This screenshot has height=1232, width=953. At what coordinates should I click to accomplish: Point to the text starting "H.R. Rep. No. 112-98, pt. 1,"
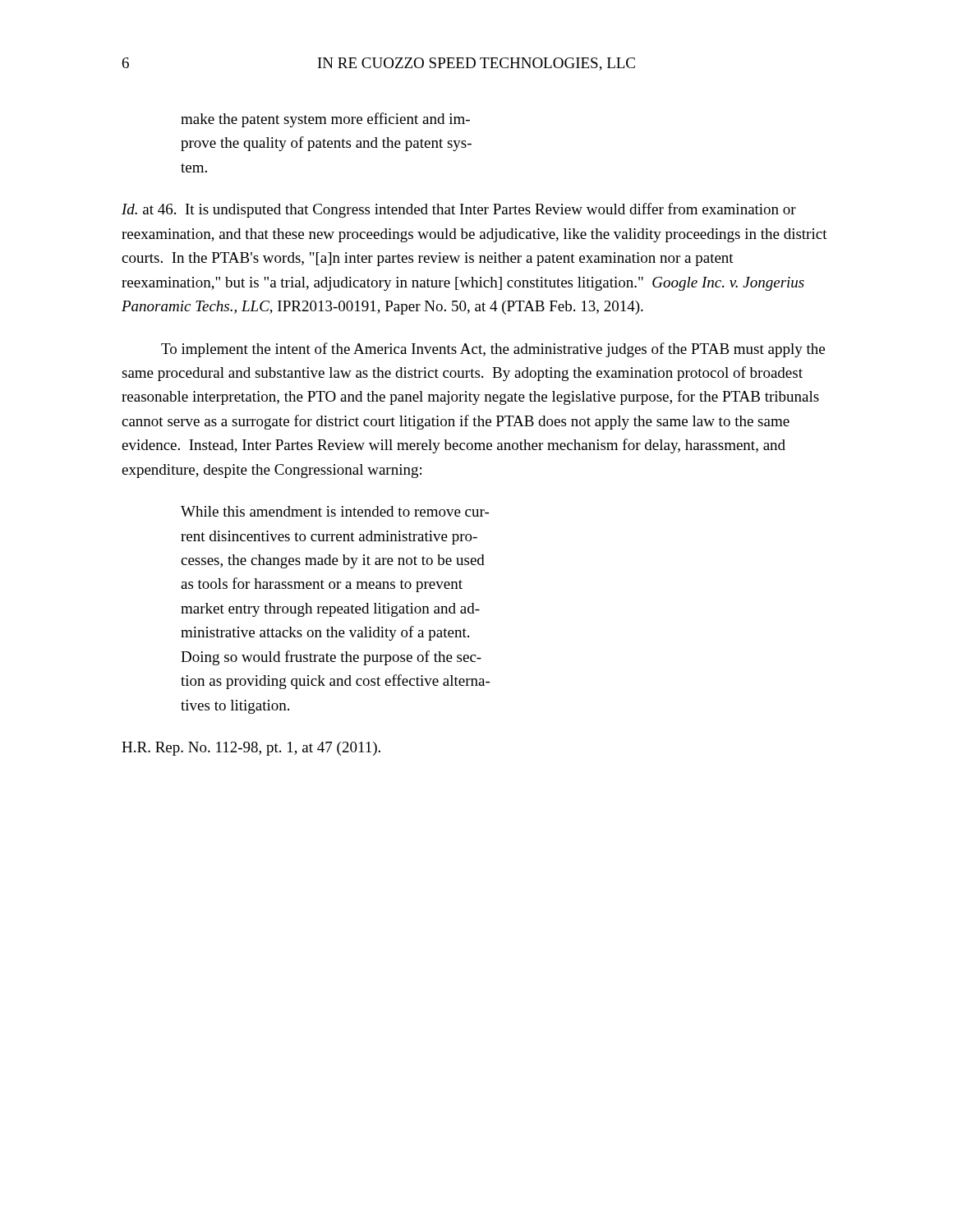[x=252, y=747]
